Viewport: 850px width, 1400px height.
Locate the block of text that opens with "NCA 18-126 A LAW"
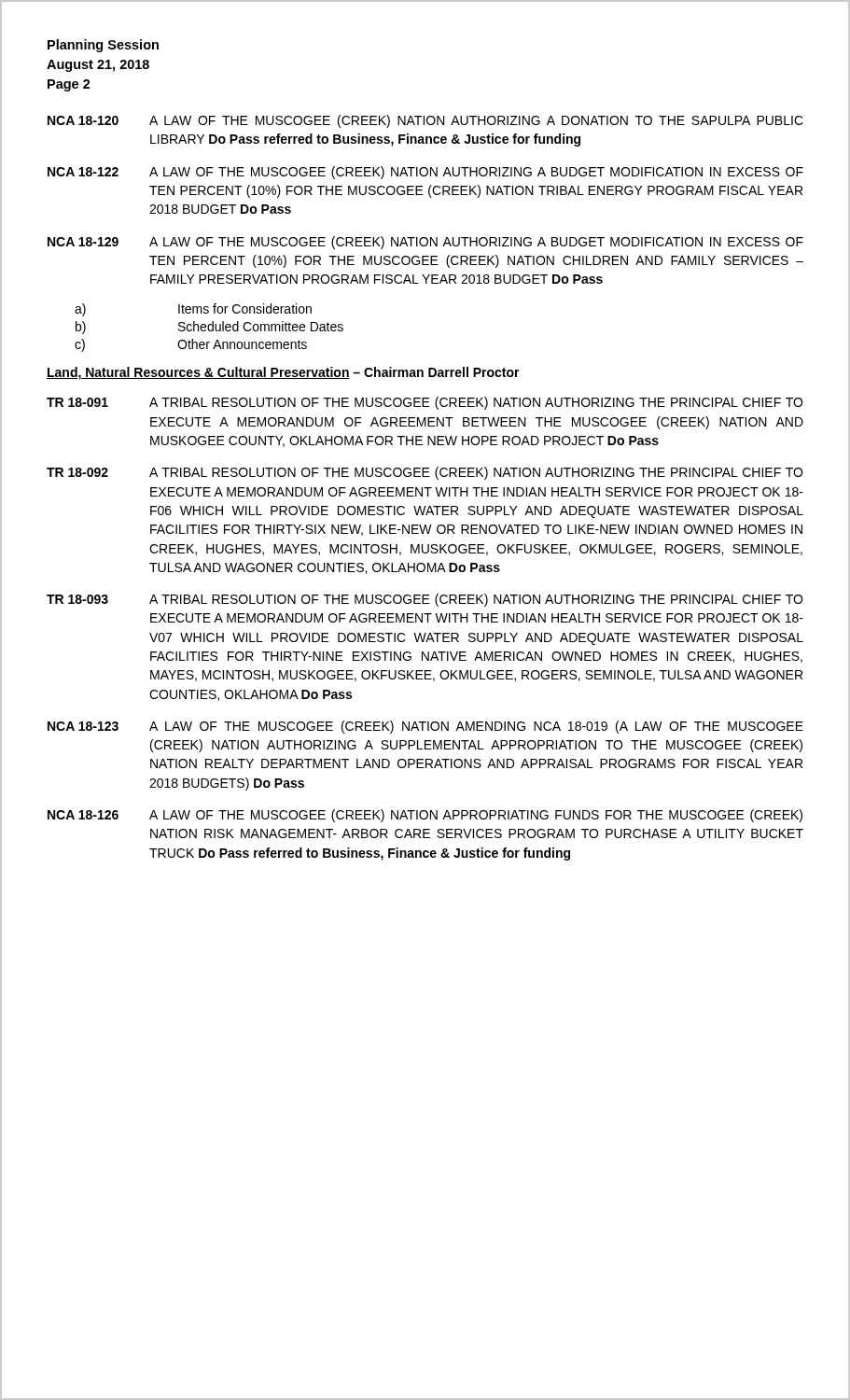click(425, 834)
